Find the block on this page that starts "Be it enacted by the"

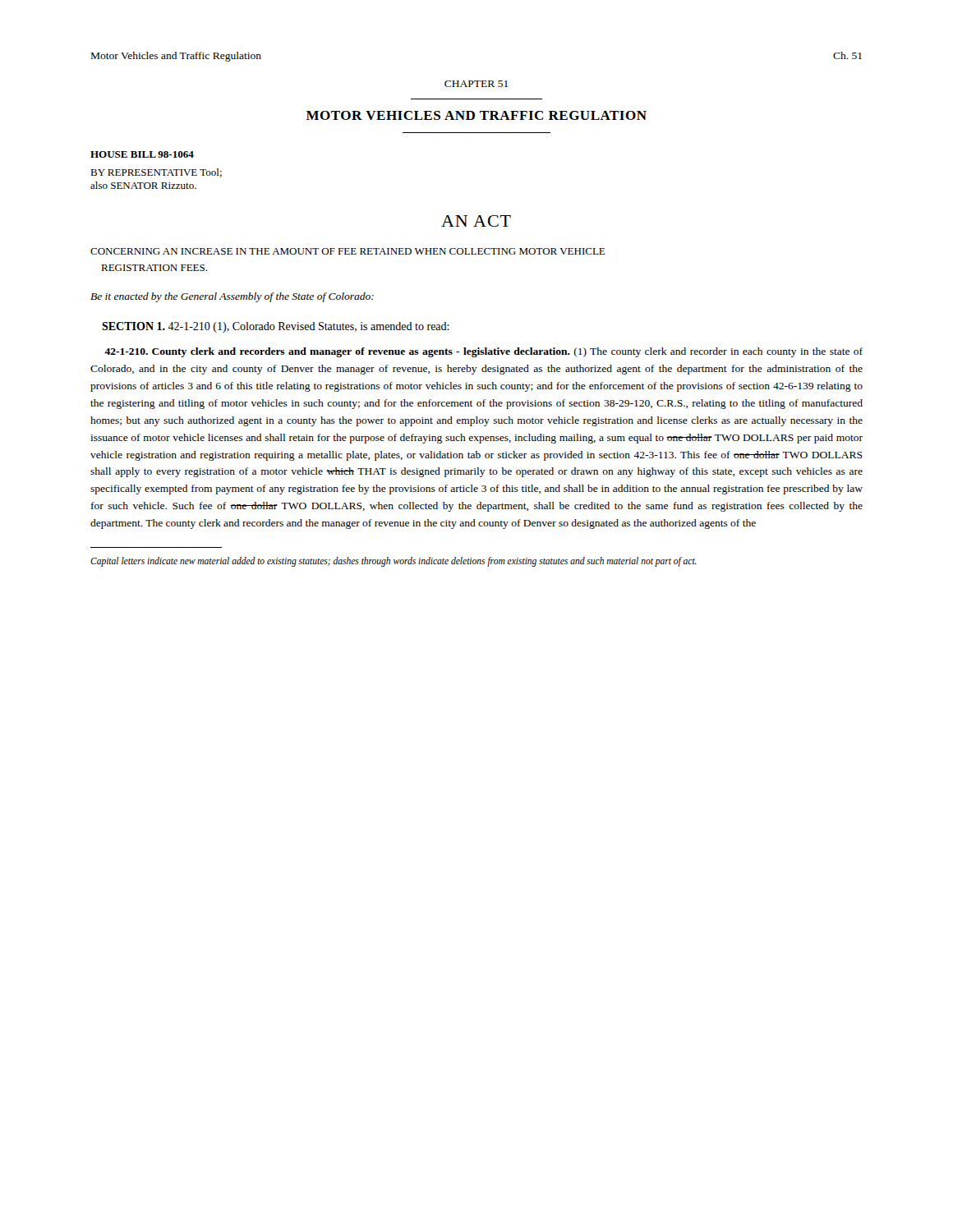pos(232,296)
